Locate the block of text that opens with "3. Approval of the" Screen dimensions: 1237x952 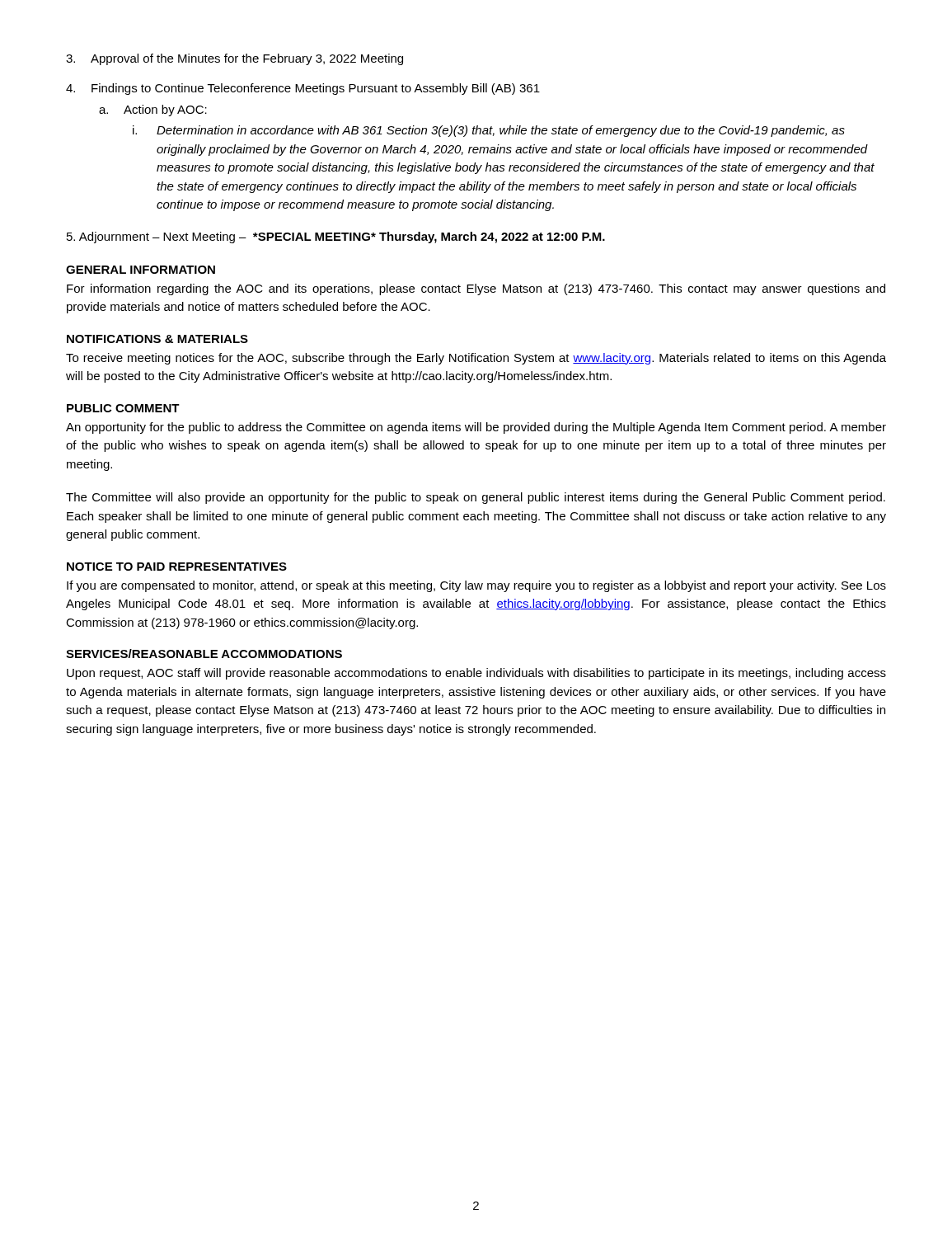pyautogui.click(x=235, y=58)
